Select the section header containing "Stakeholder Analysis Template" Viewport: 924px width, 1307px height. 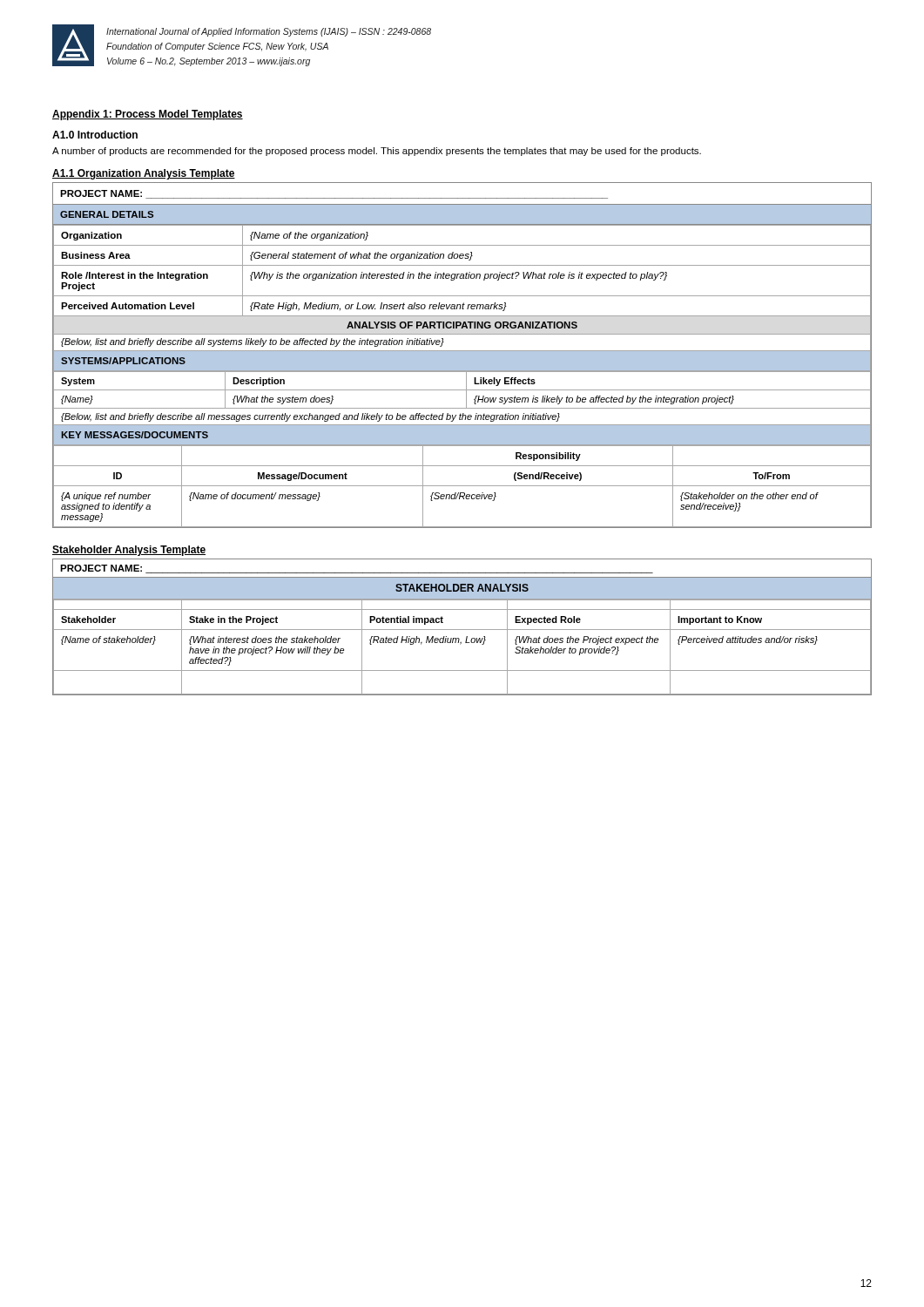[x=129, y=550]
